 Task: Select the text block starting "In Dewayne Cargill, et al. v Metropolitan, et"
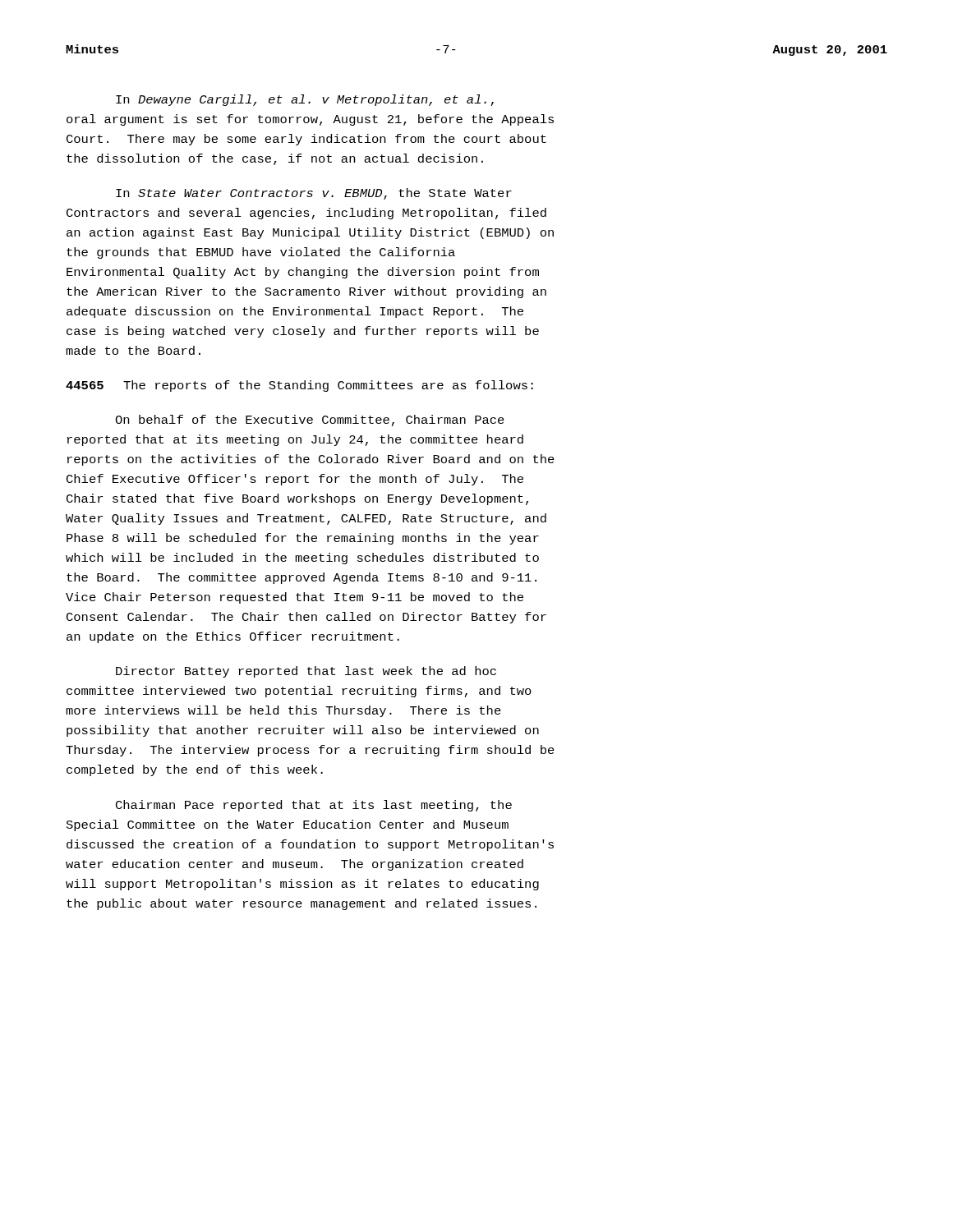pyautogui.click(x=310, y=130)
